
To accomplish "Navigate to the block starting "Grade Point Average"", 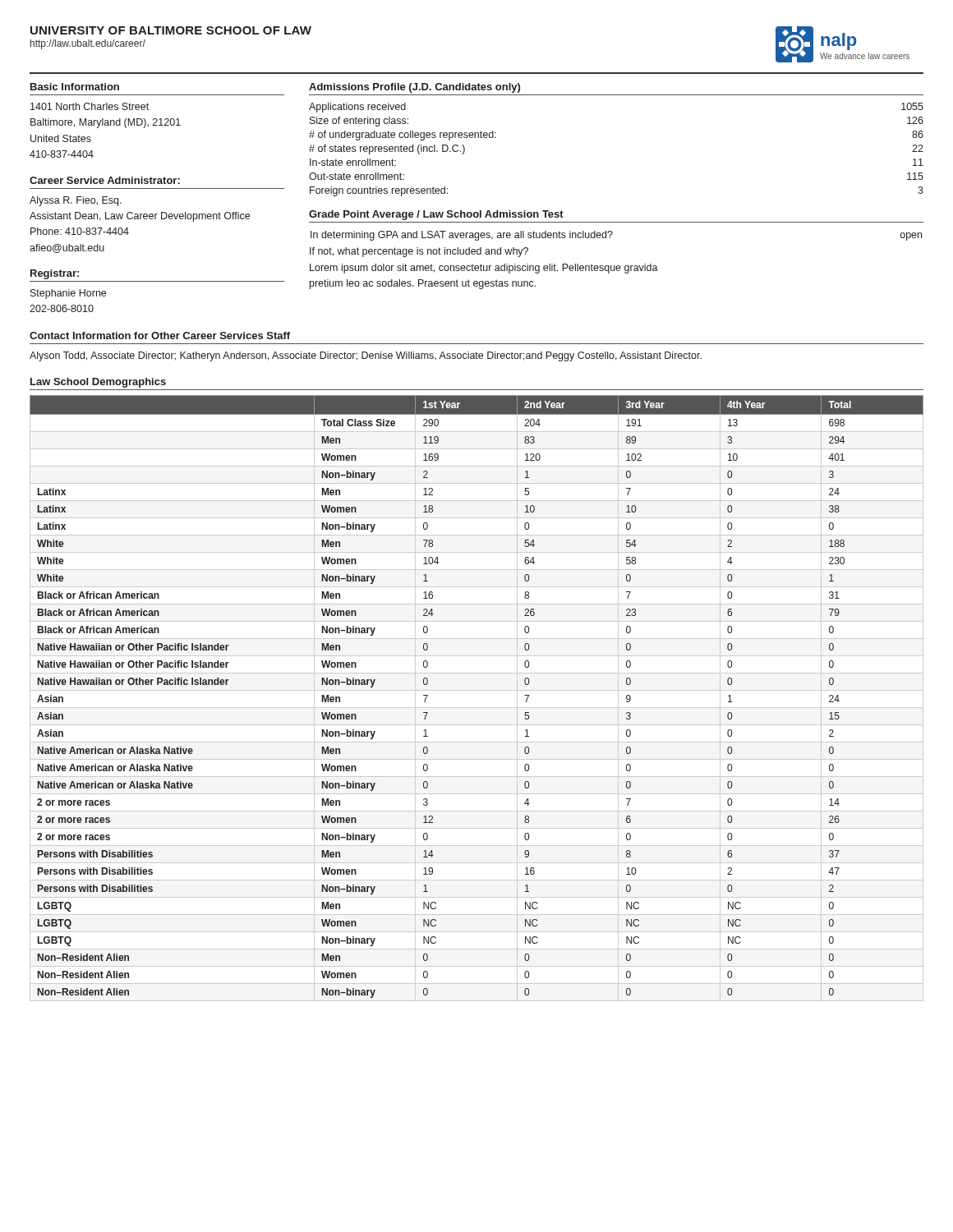I will tap(436, 214).
